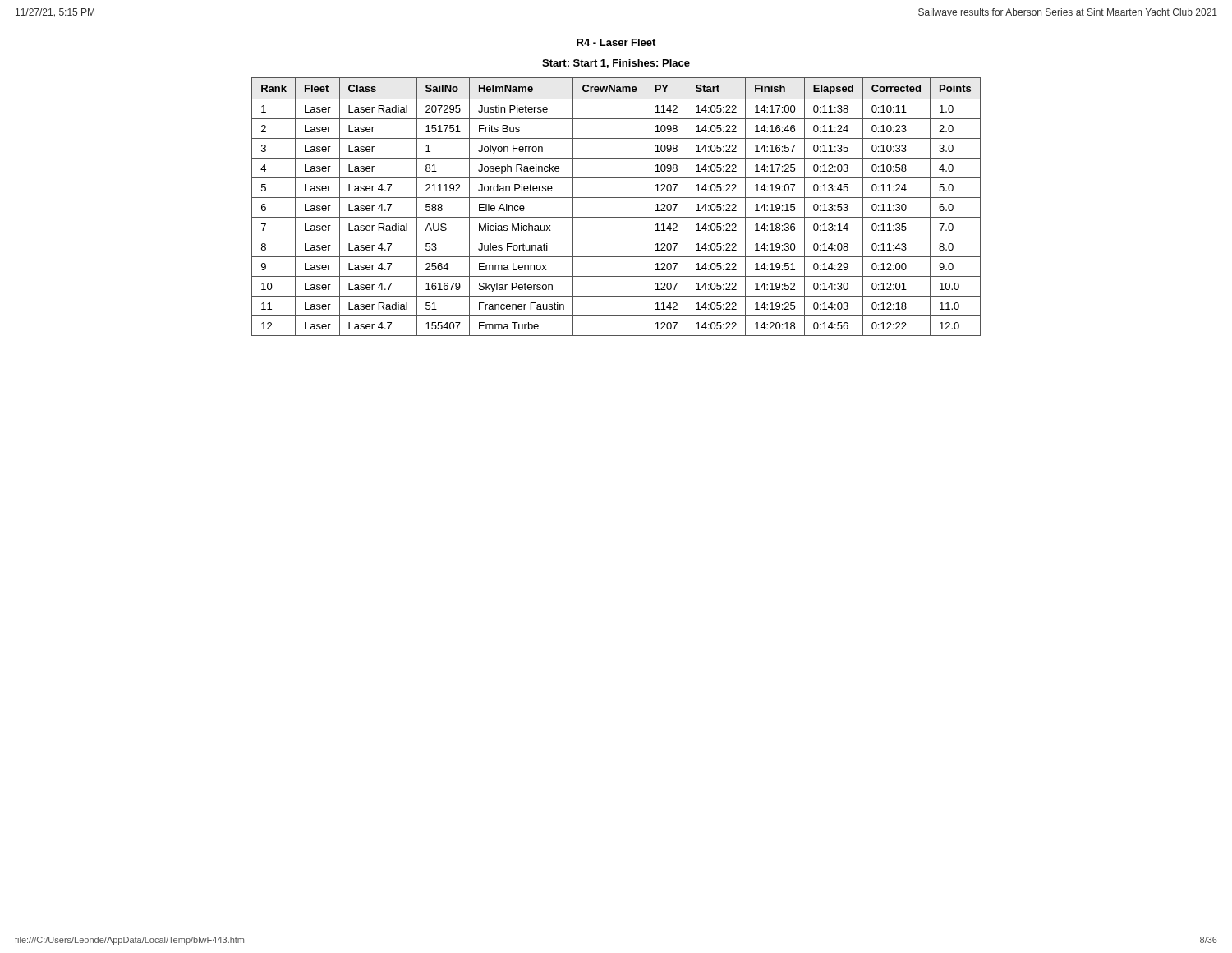Locate the table with the text "Emma Lennox"
Screen dimensions: 953x1232
(616, 207)
